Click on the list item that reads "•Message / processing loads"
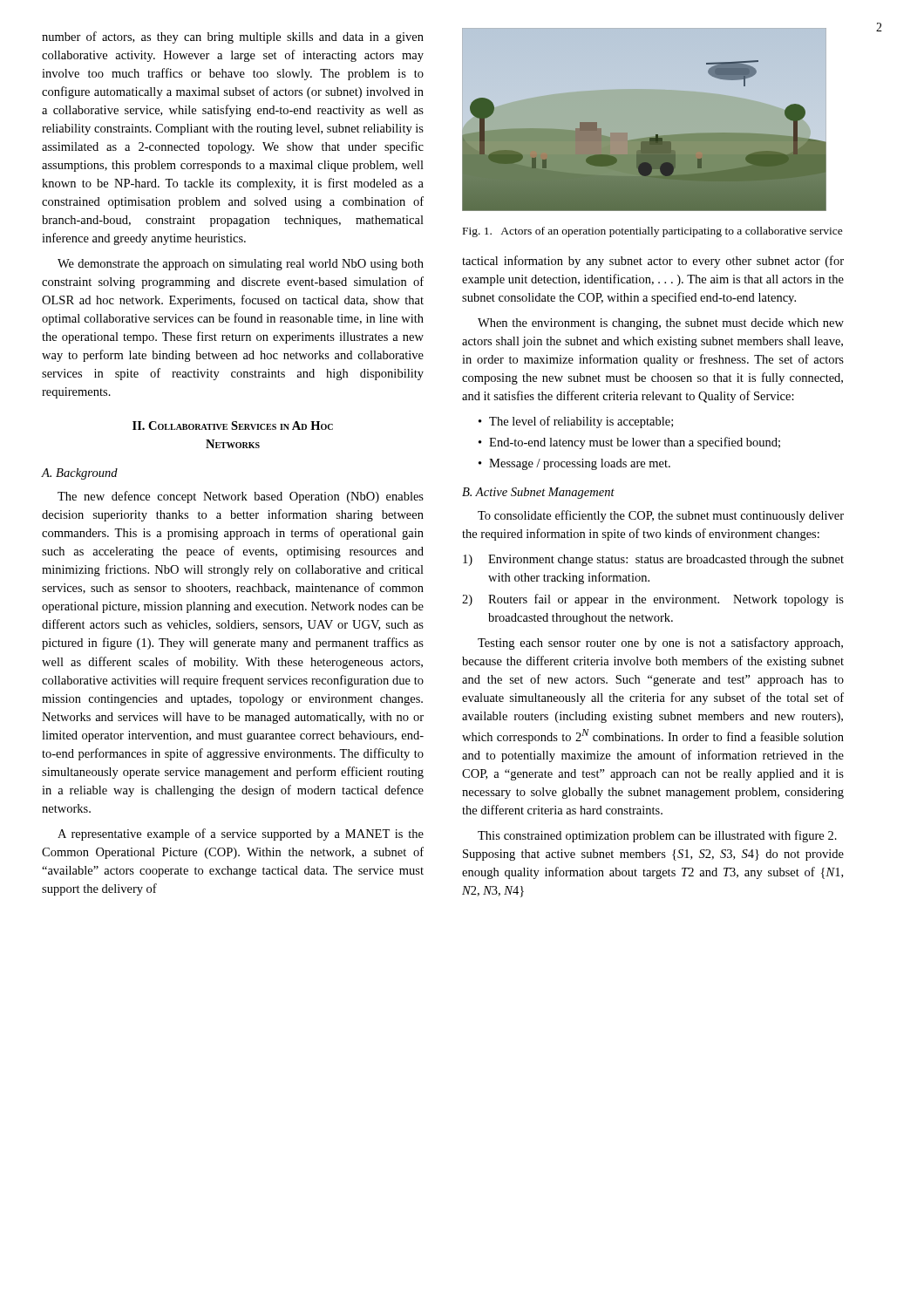 pyautogui.click(x=574, y=463)
